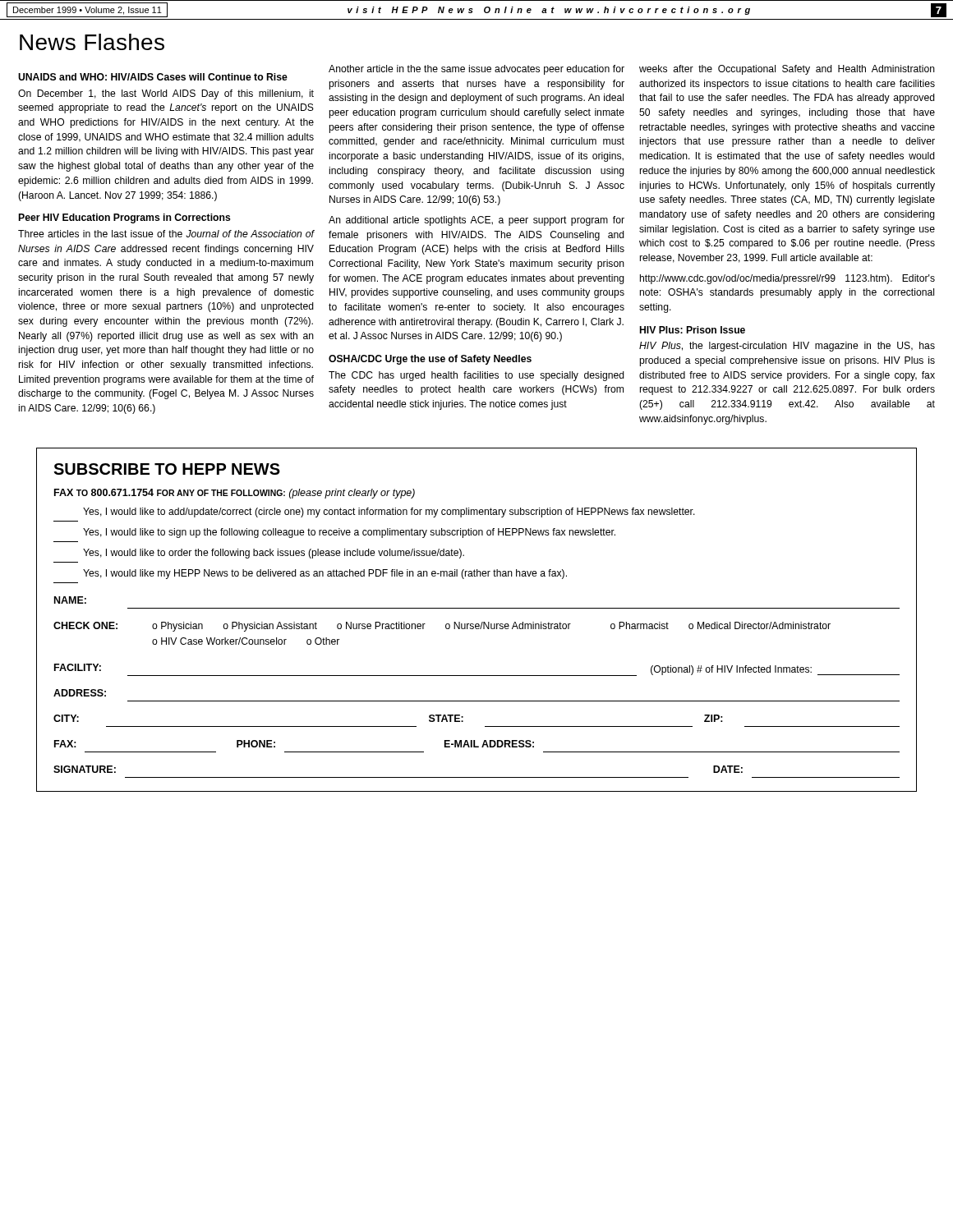Select the text starting "Yes, I would like to sign"
953x1232 pixels.
click(335, 534)
